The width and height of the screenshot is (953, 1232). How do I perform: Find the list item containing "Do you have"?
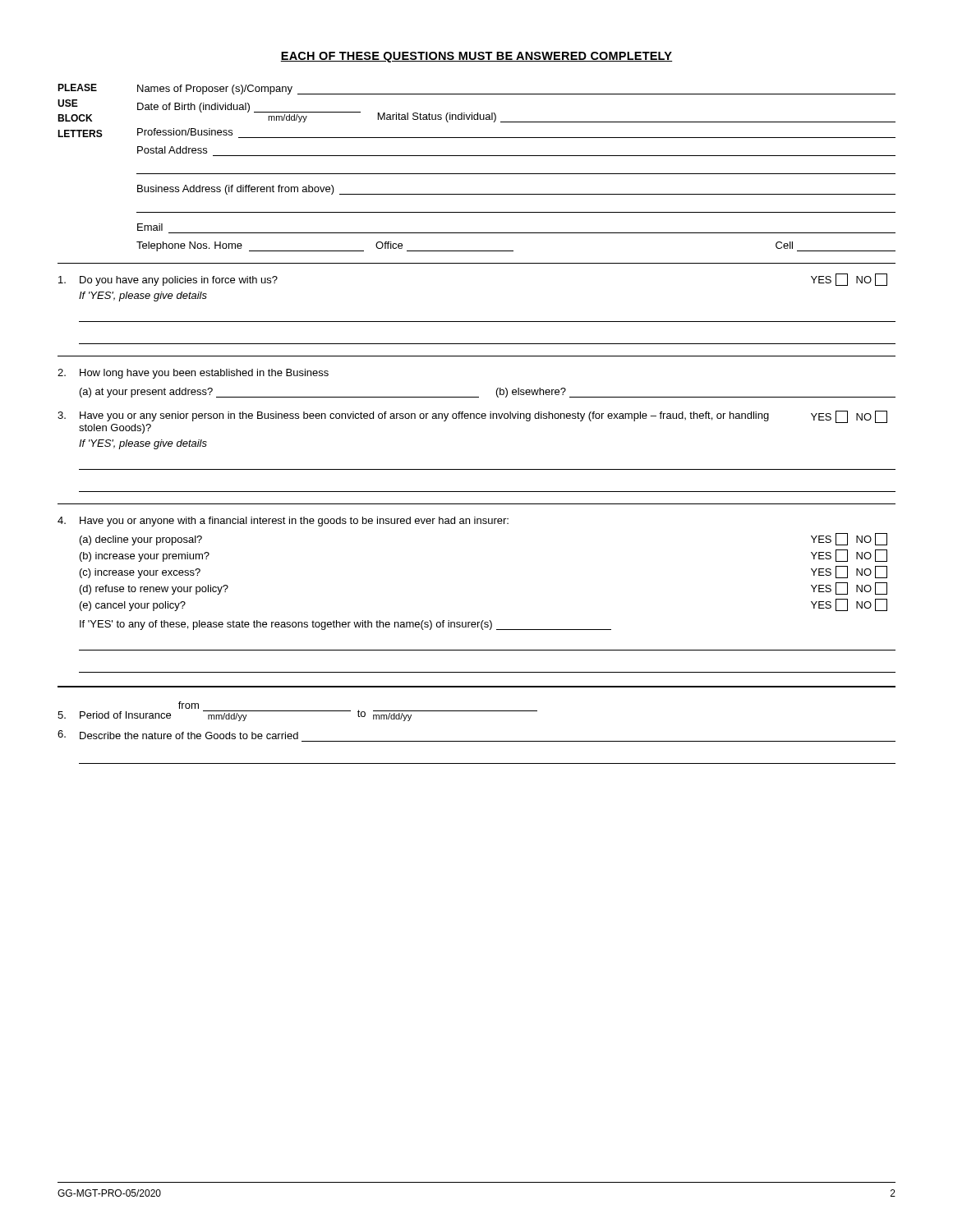(177, 280)
